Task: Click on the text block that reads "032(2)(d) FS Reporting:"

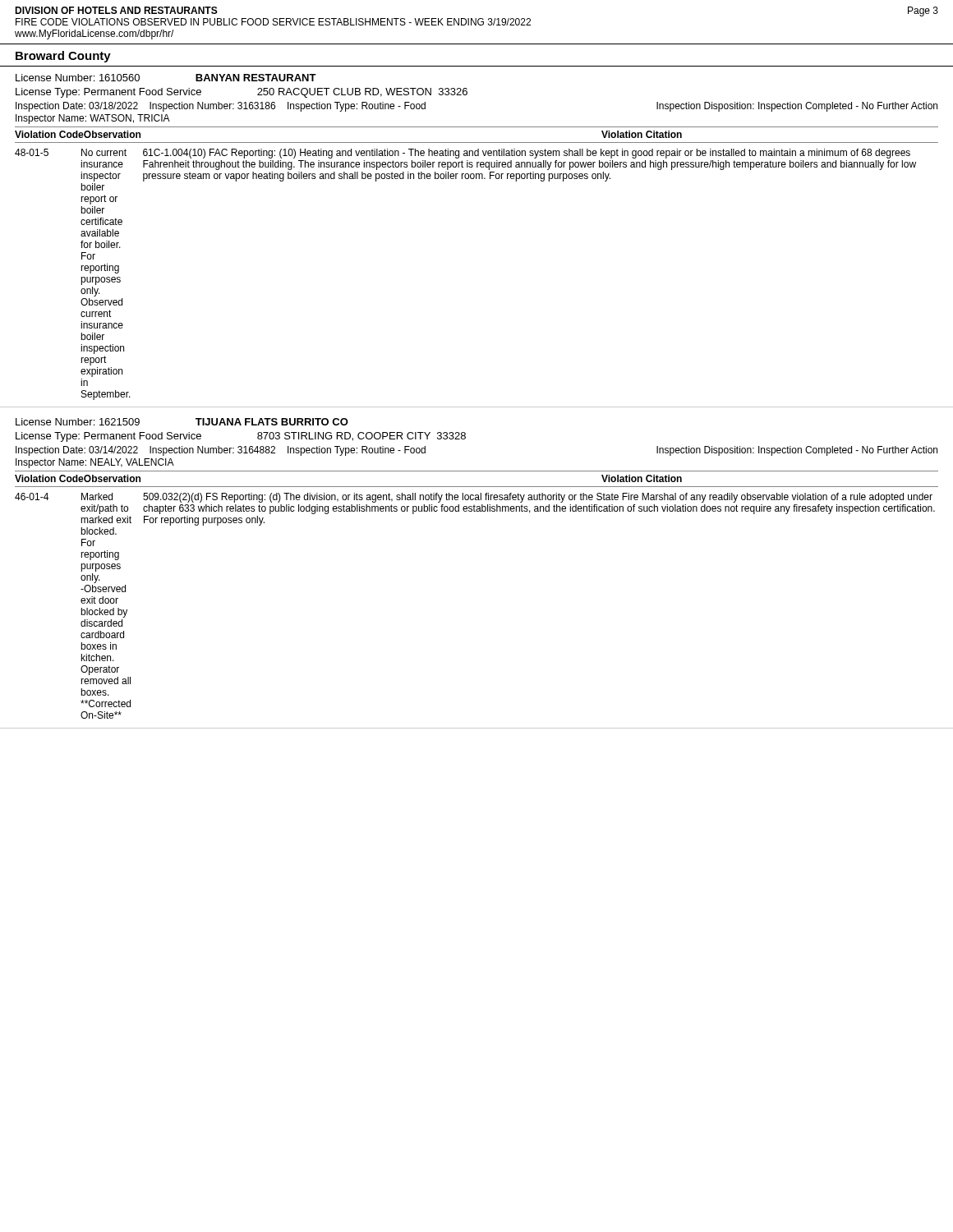Action: click(x=539, y=508)
